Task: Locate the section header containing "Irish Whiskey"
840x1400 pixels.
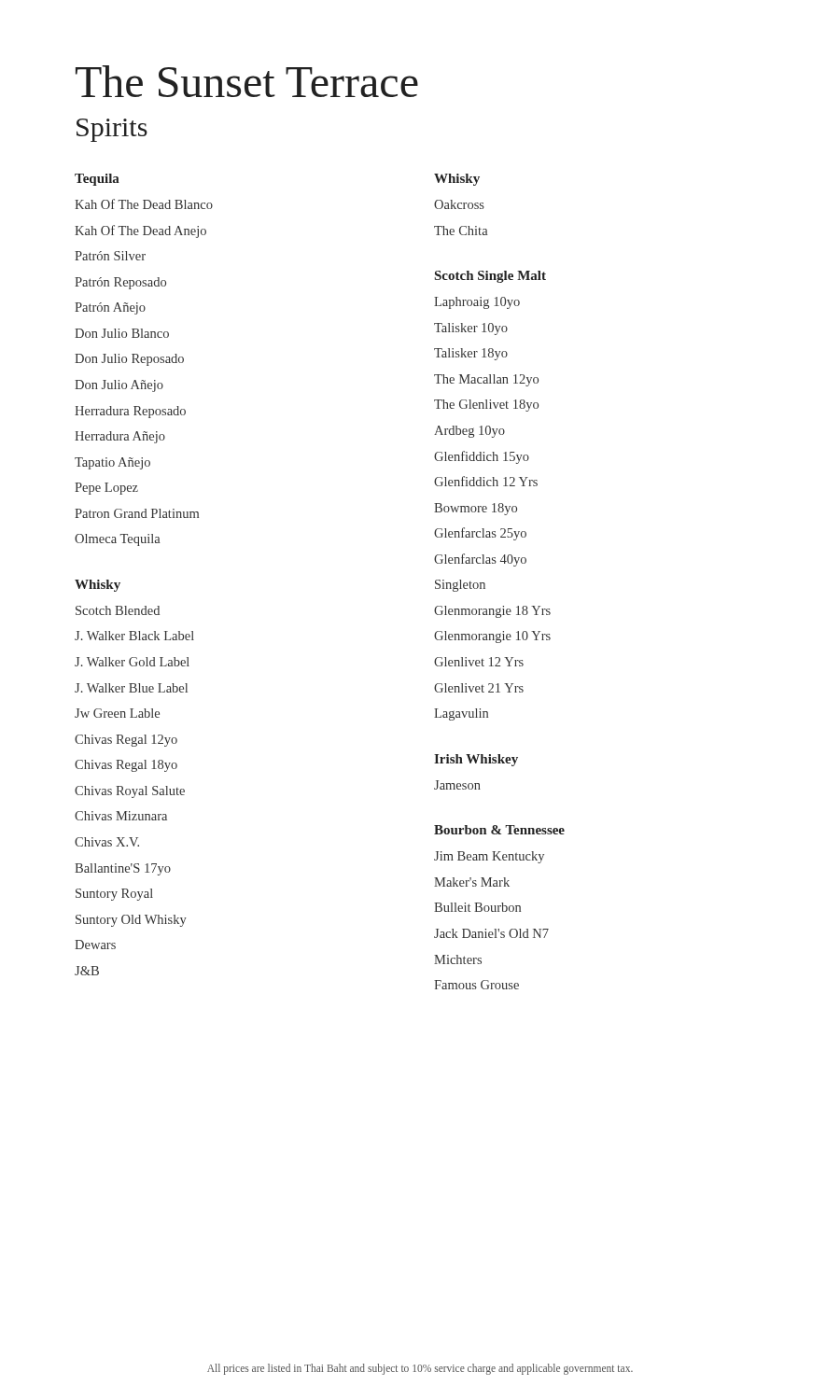Action: [x=476, y=760]
